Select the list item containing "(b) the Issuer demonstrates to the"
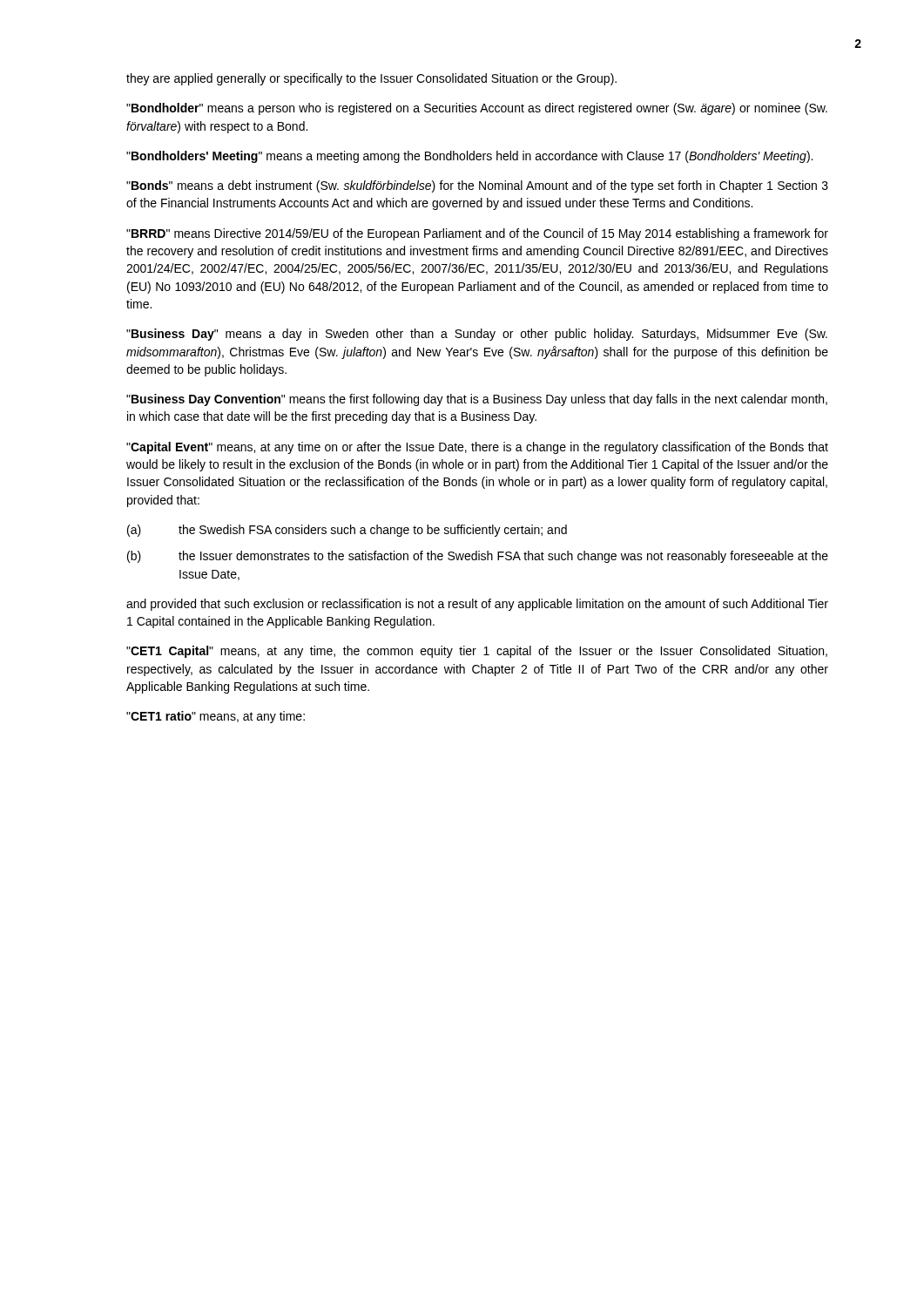Screen dimensions: 1307x924 (477, 565)
